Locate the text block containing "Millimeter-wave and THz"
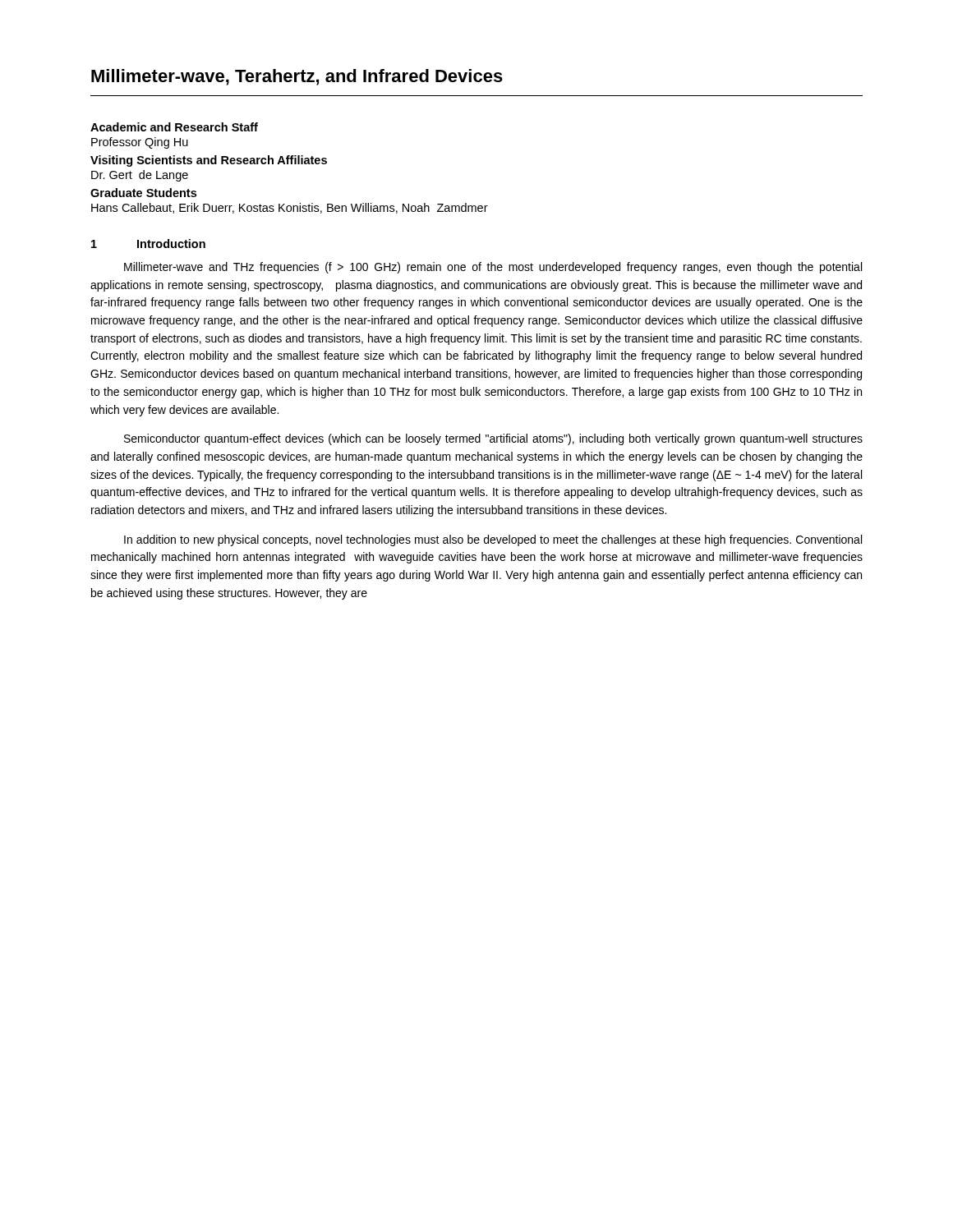This screenshot has height=1232, width=953. (476, 338)
